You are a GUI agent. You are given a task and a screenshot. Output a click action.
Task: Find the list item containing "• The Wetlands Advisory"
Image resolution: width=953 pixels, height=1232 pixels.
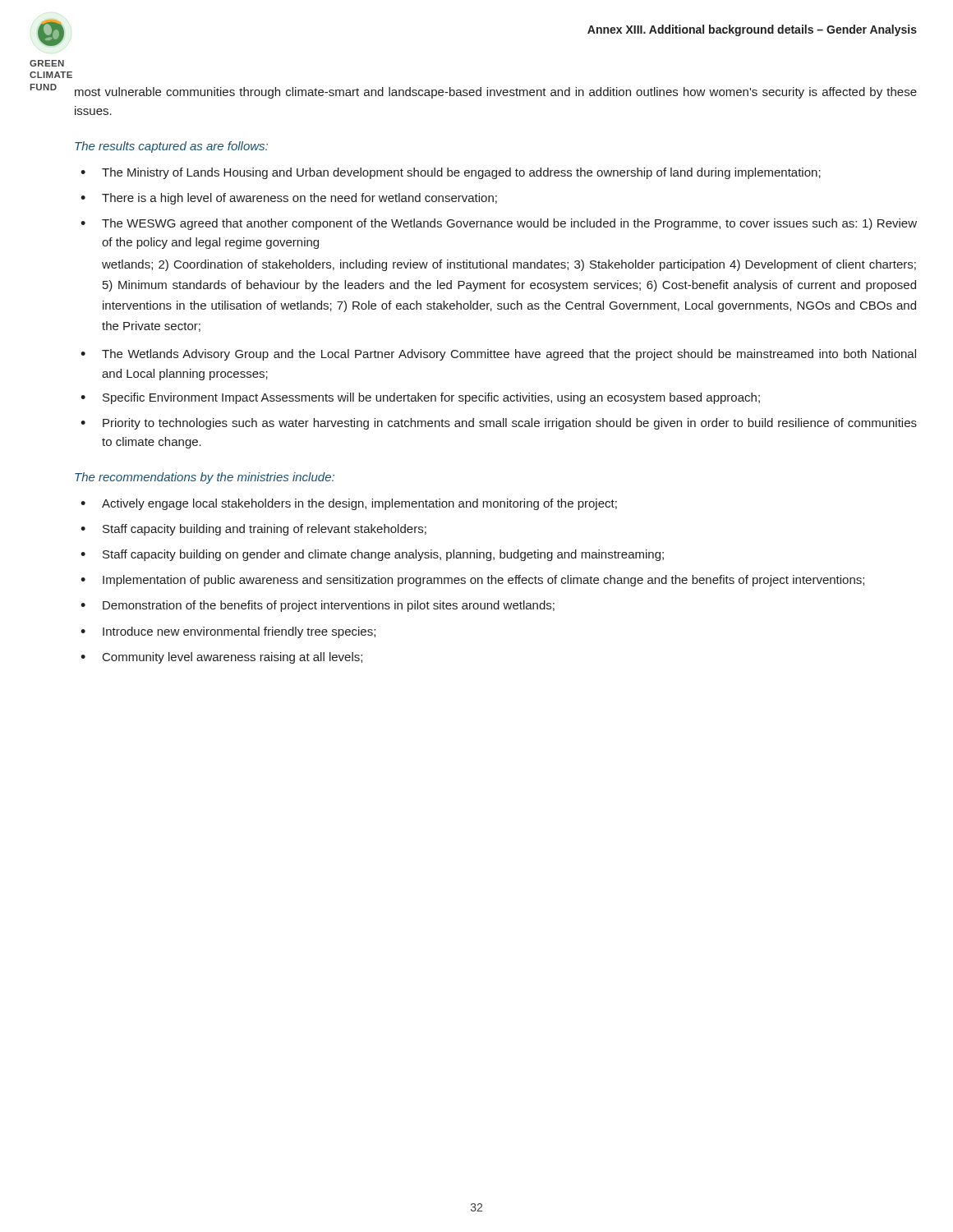click(499, 364)
